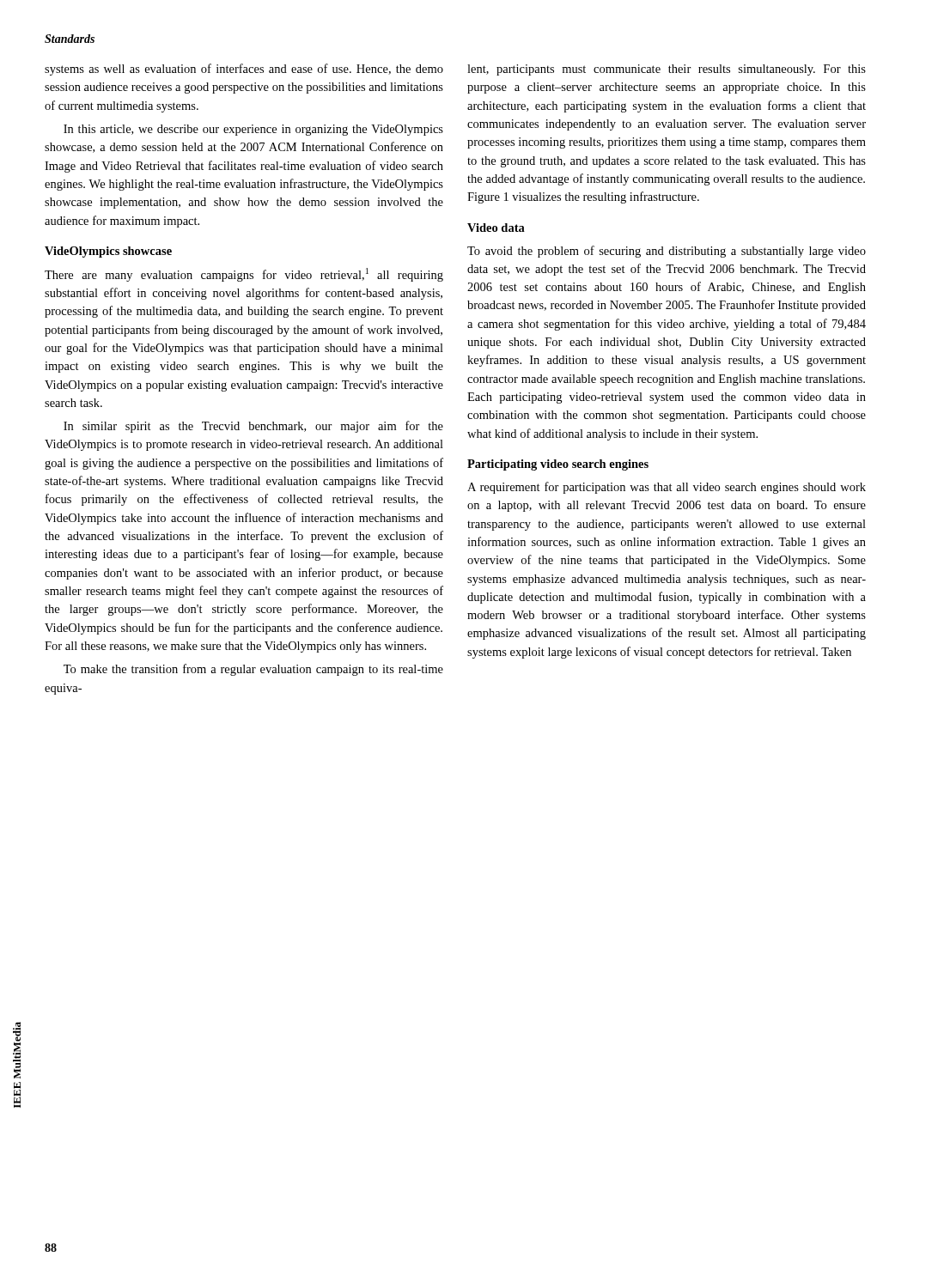Point to the element starting "To avoid the problem of securing and distributing"

point(667,342)
